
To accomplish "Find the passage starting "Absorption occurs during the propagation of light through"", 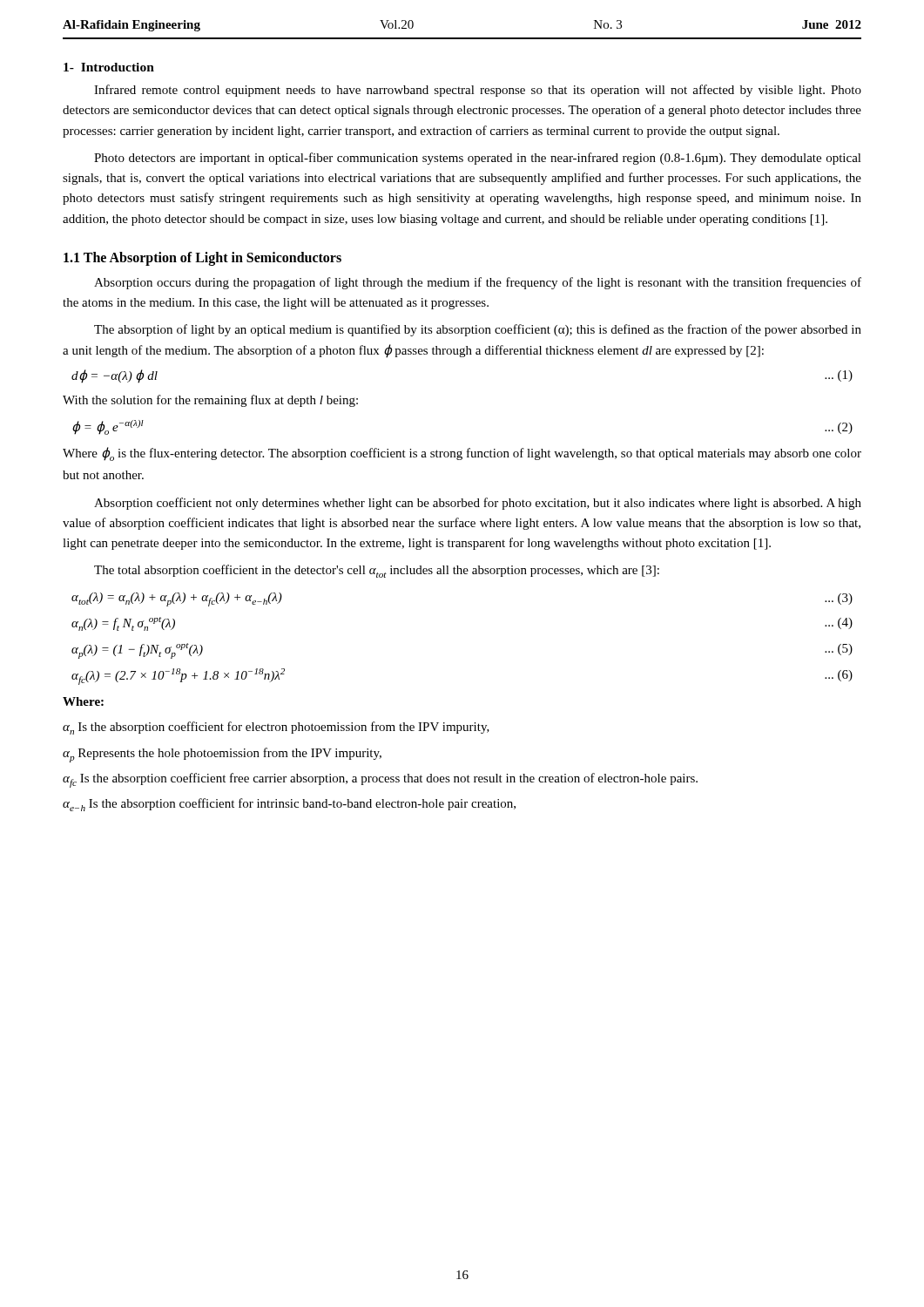I will 462,293.
